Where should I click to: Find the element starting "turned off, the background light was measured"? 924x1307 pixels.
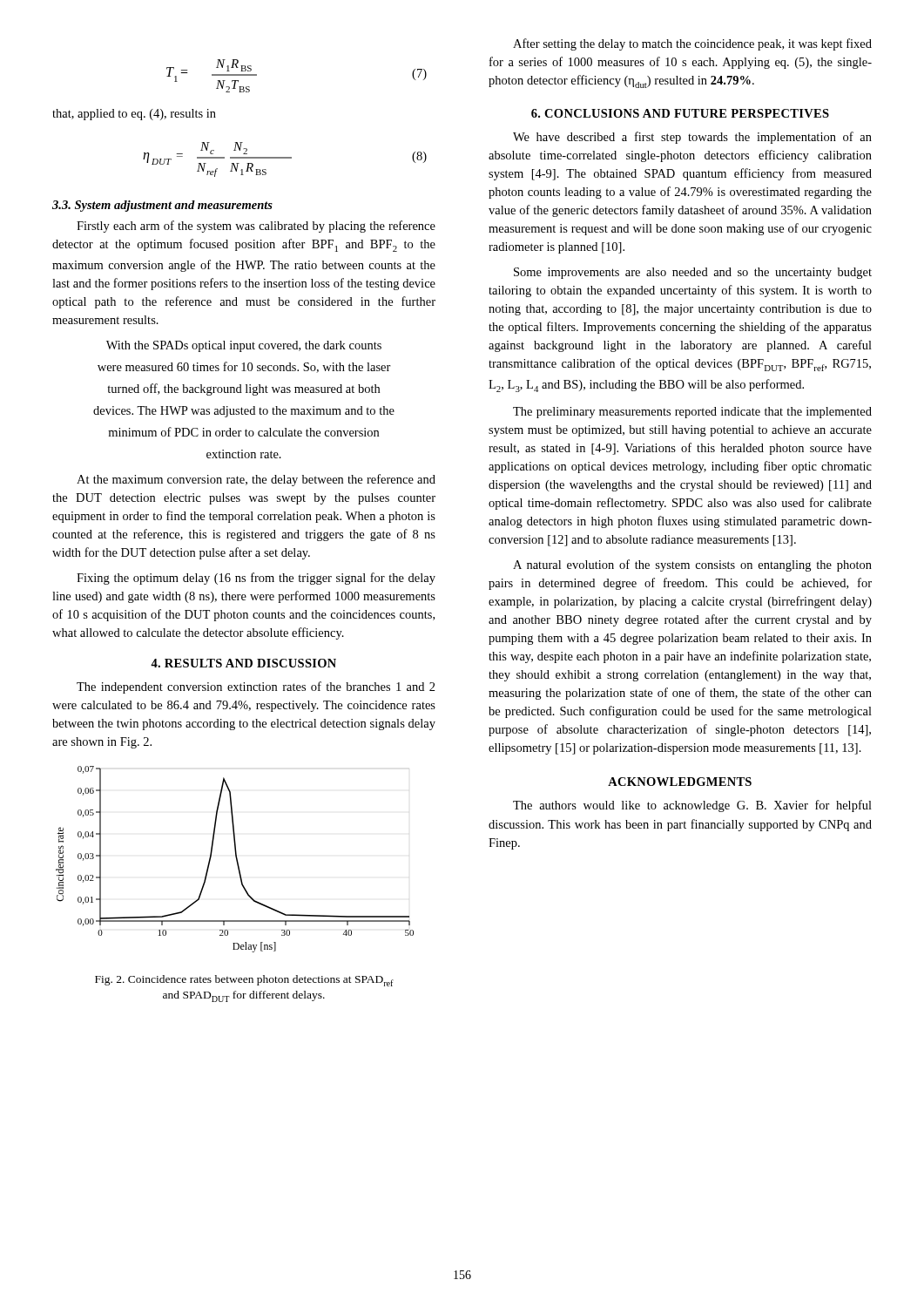click(244, 388)
